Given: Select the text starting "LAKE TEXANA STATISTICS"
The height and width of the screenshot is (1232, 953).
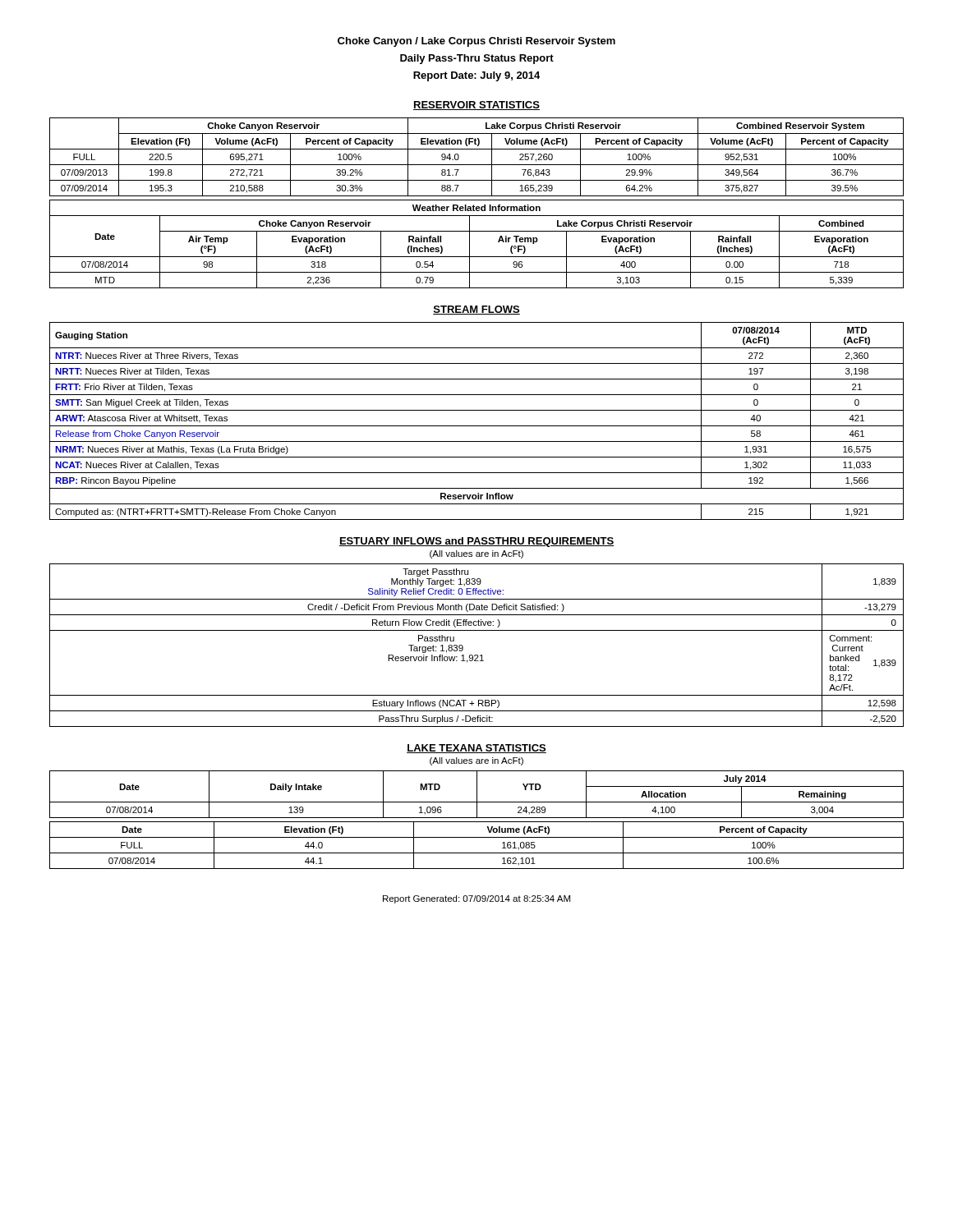Looking at the screenshot, I should [x=476, y=748].
